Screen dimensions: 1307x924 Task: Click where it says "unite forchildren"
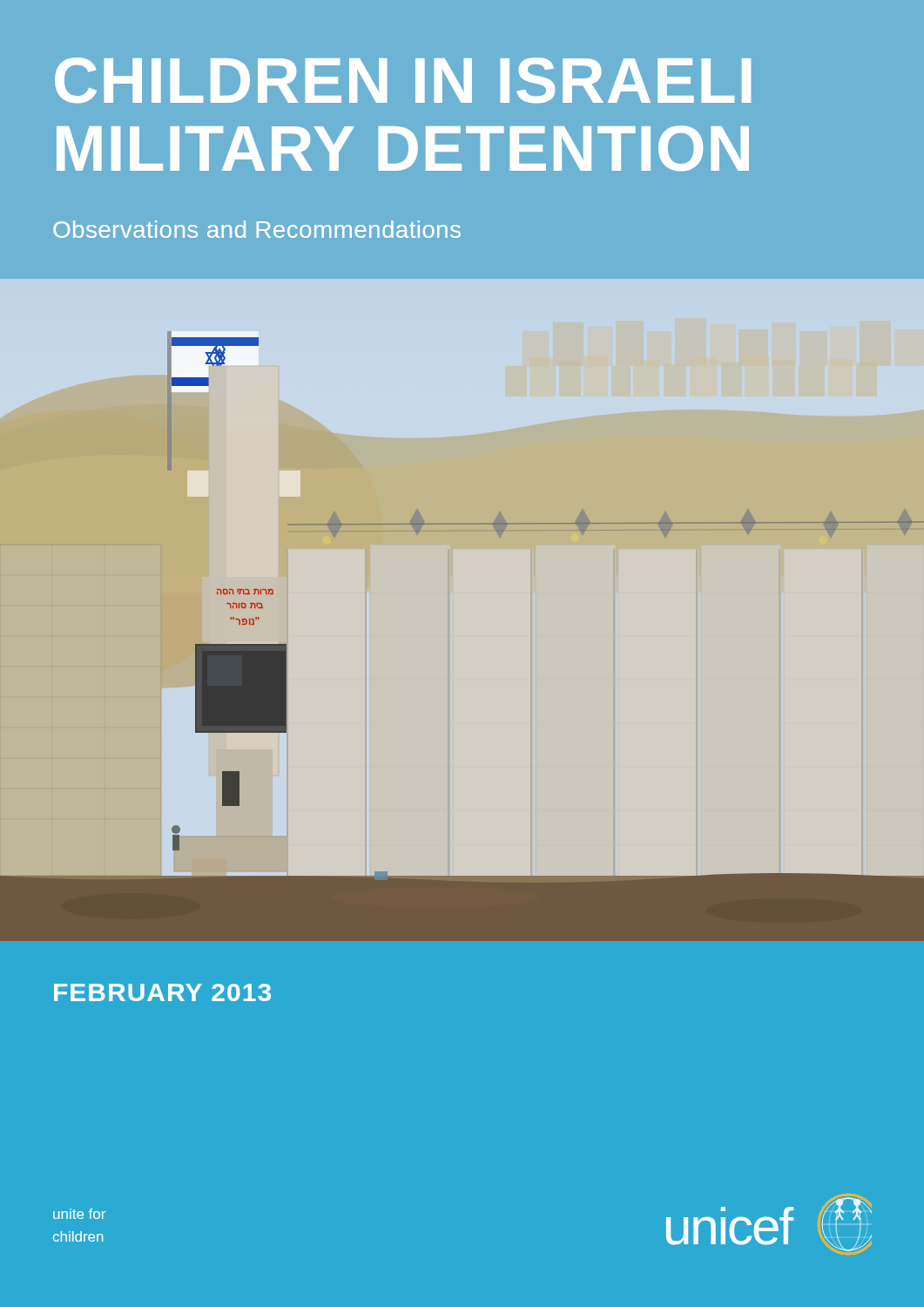click(x=79, y=1226)
